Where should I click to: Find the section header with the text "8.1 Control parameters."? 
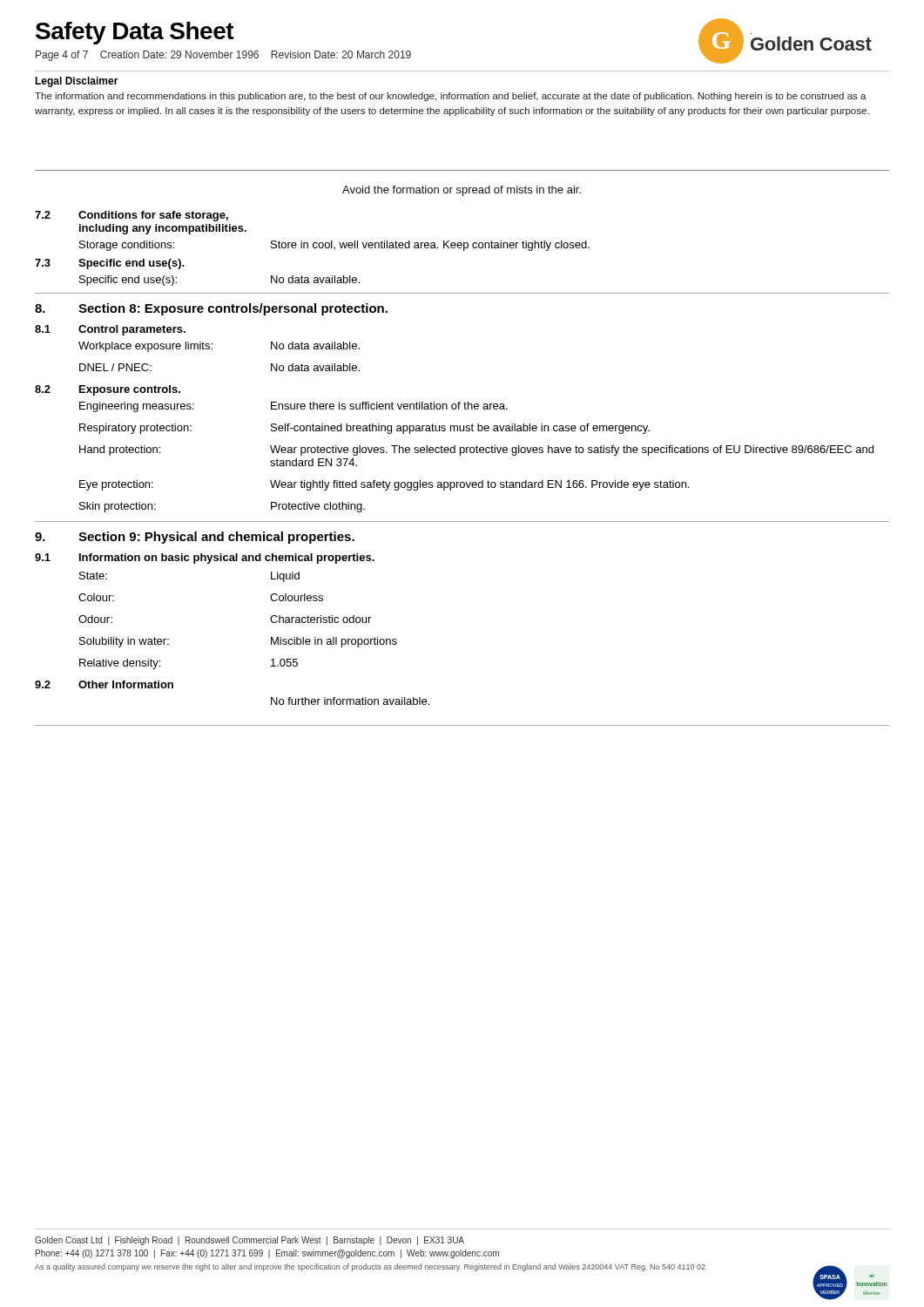[152, 329]
